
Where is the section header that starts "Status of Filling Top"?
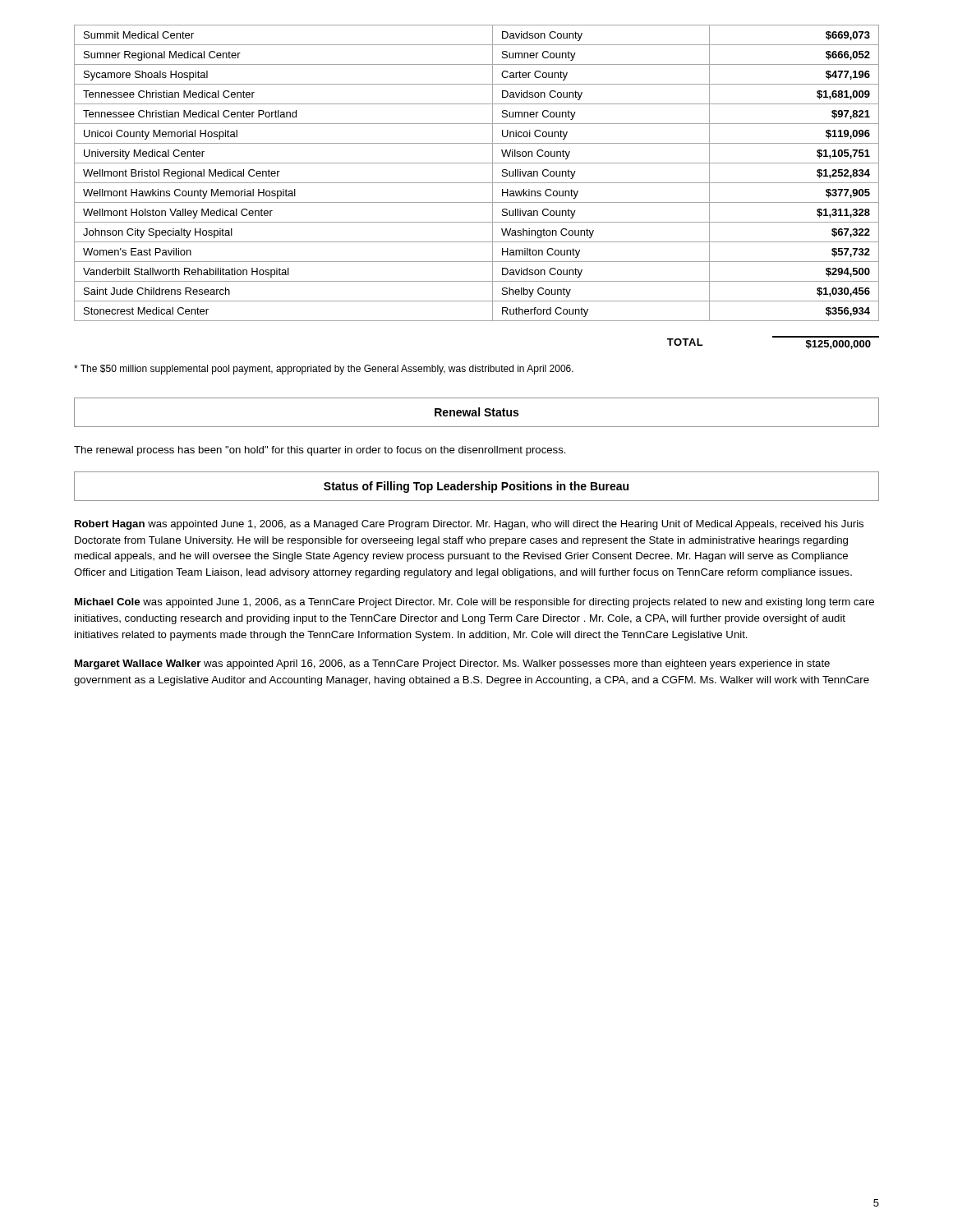click(476, 486)
